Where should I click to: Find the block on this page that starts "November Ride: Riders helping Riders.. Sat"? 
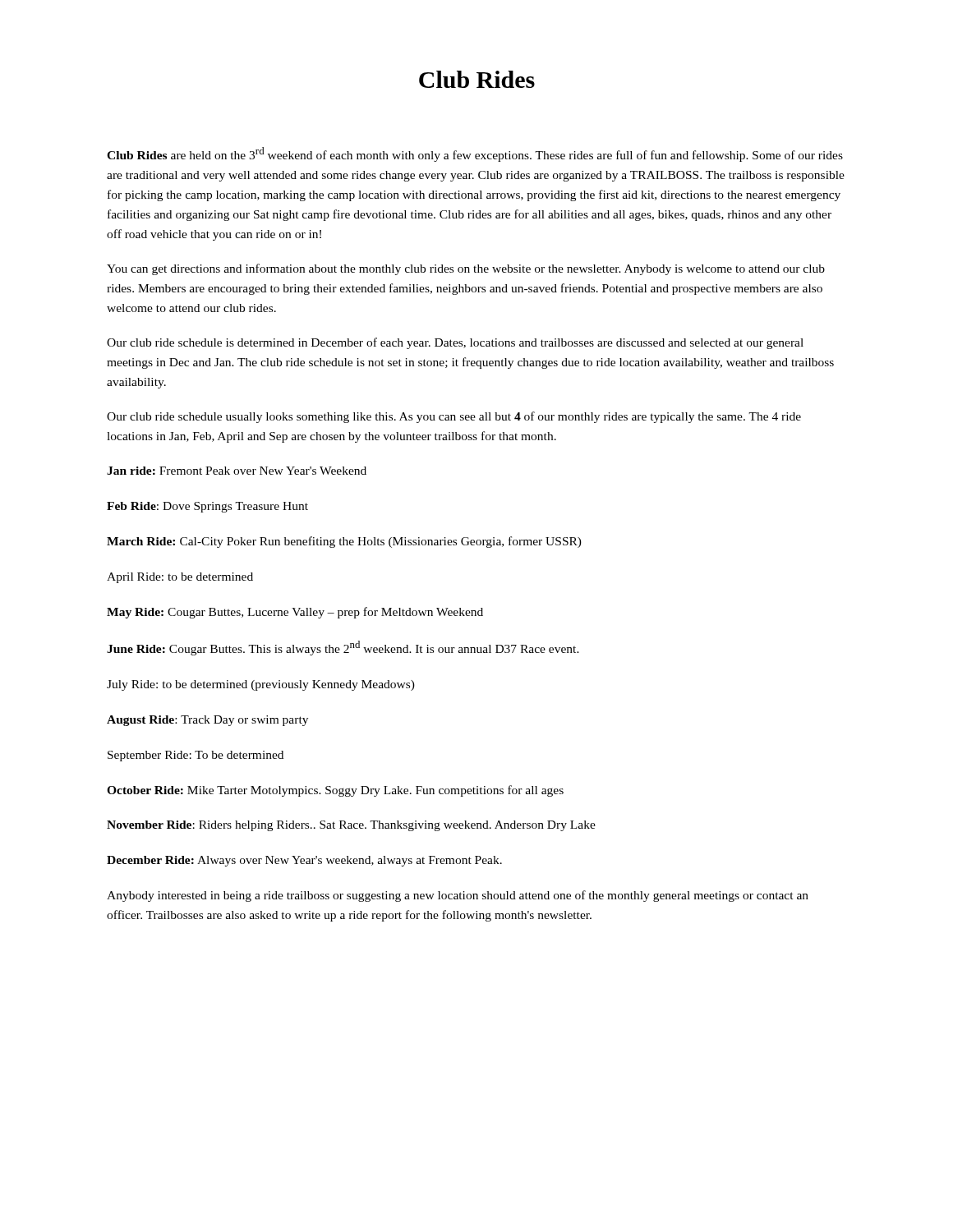(x=351, y=825)
